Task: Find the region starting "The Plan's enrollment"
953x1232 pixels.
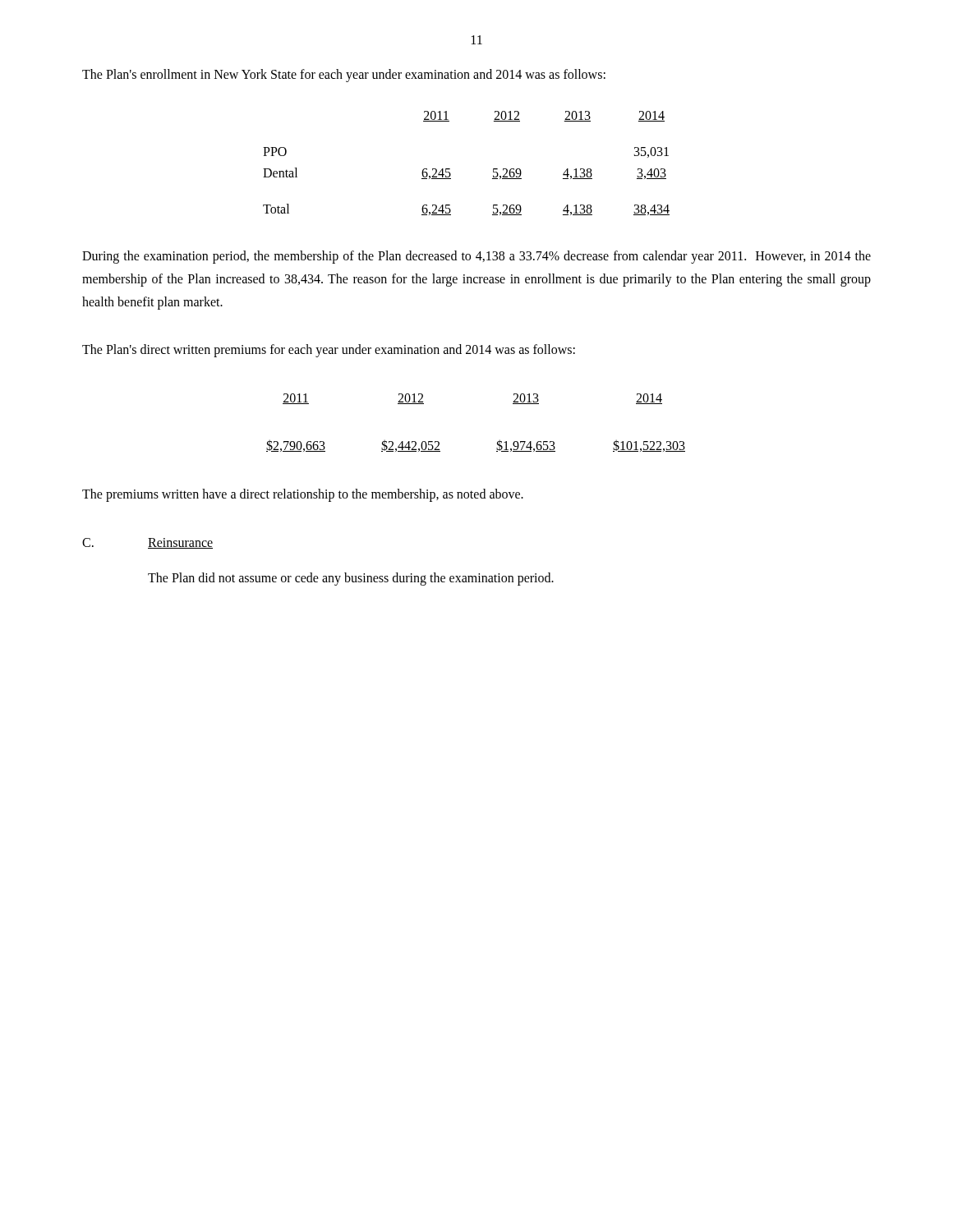Action: (344, 74)
